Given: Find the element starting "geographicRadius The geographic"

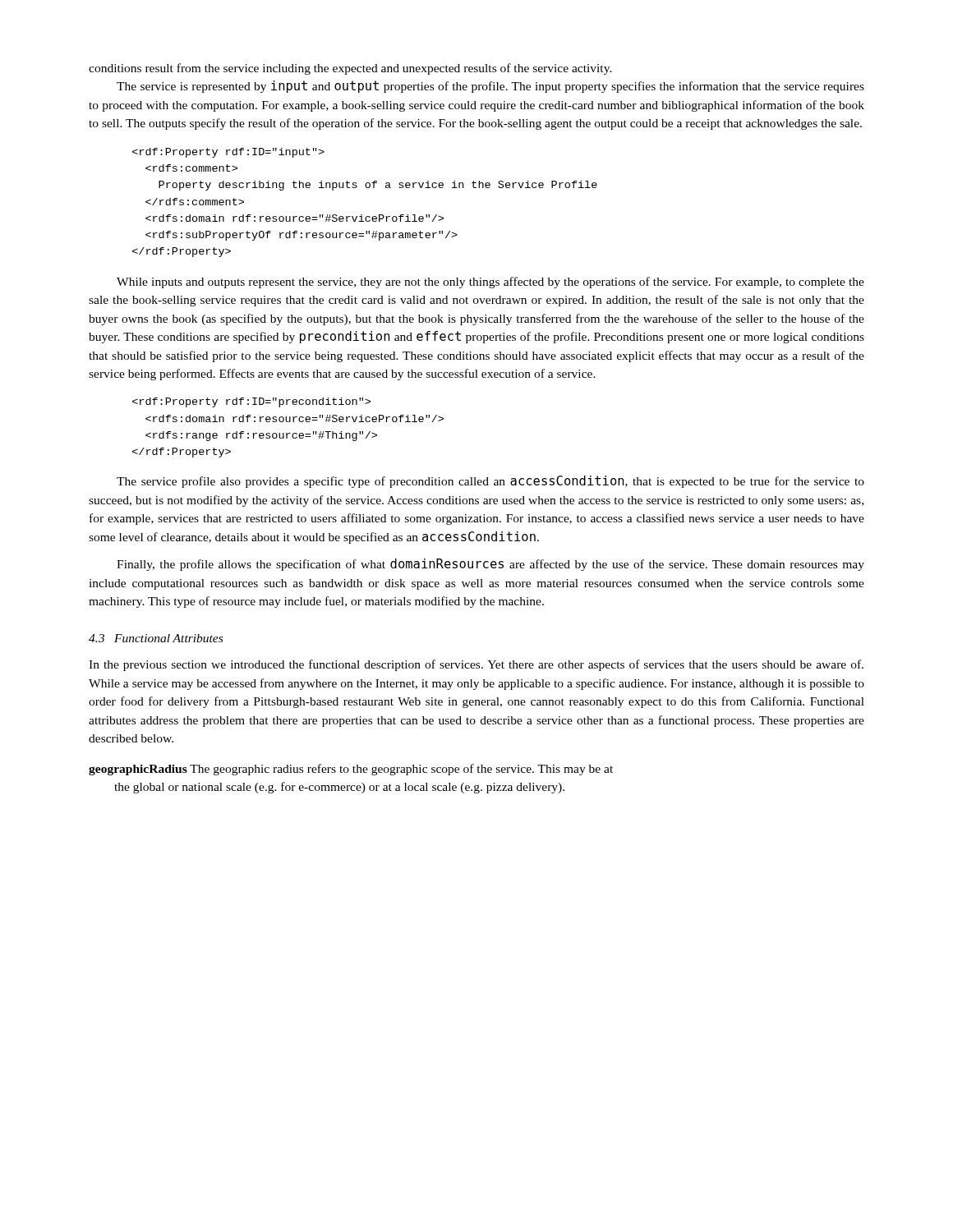Looking at the screenshot, I should pos(476,778).
